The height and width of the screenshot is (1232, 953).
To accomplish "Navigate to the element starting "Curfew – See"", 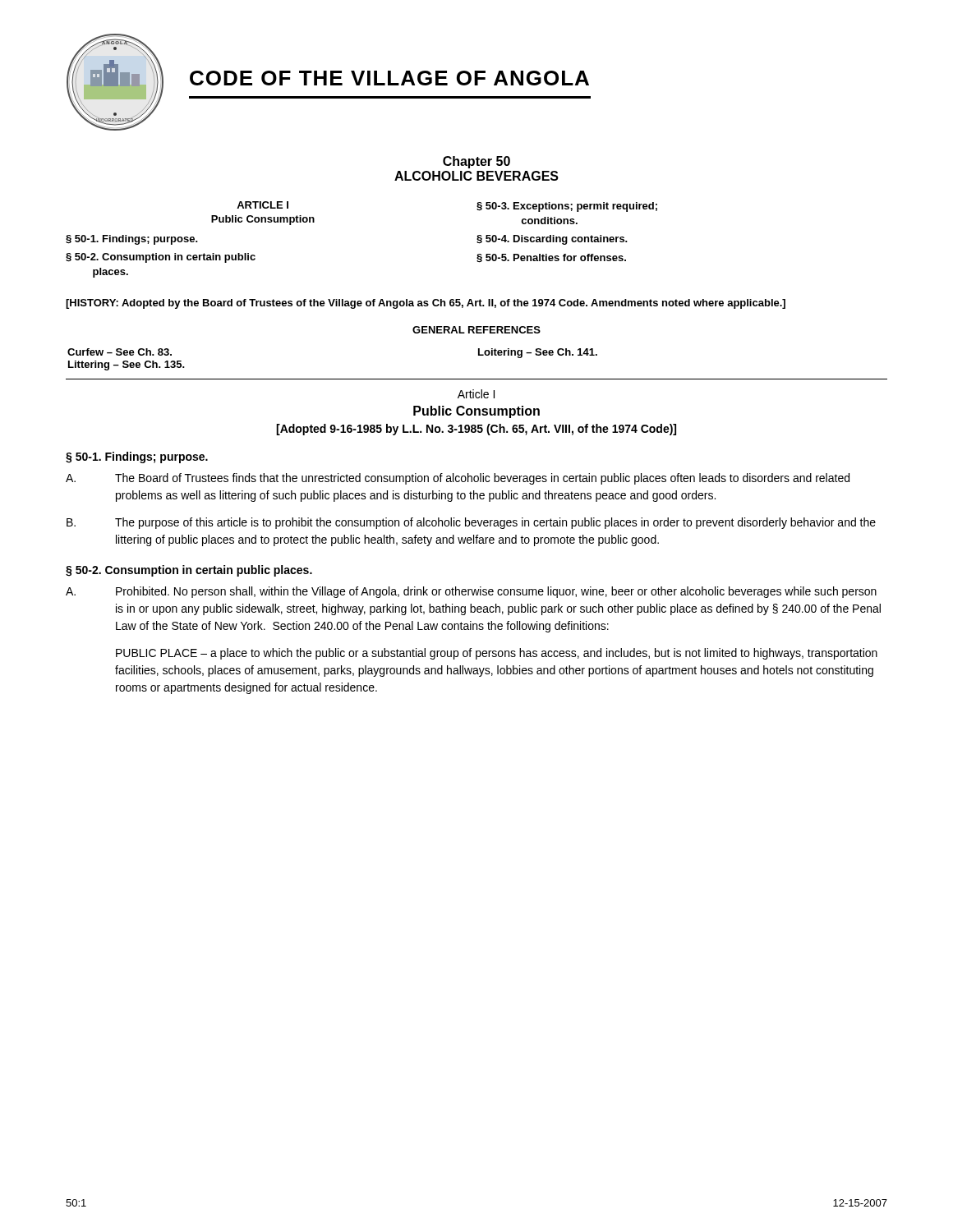I will [x=476, y=358].
